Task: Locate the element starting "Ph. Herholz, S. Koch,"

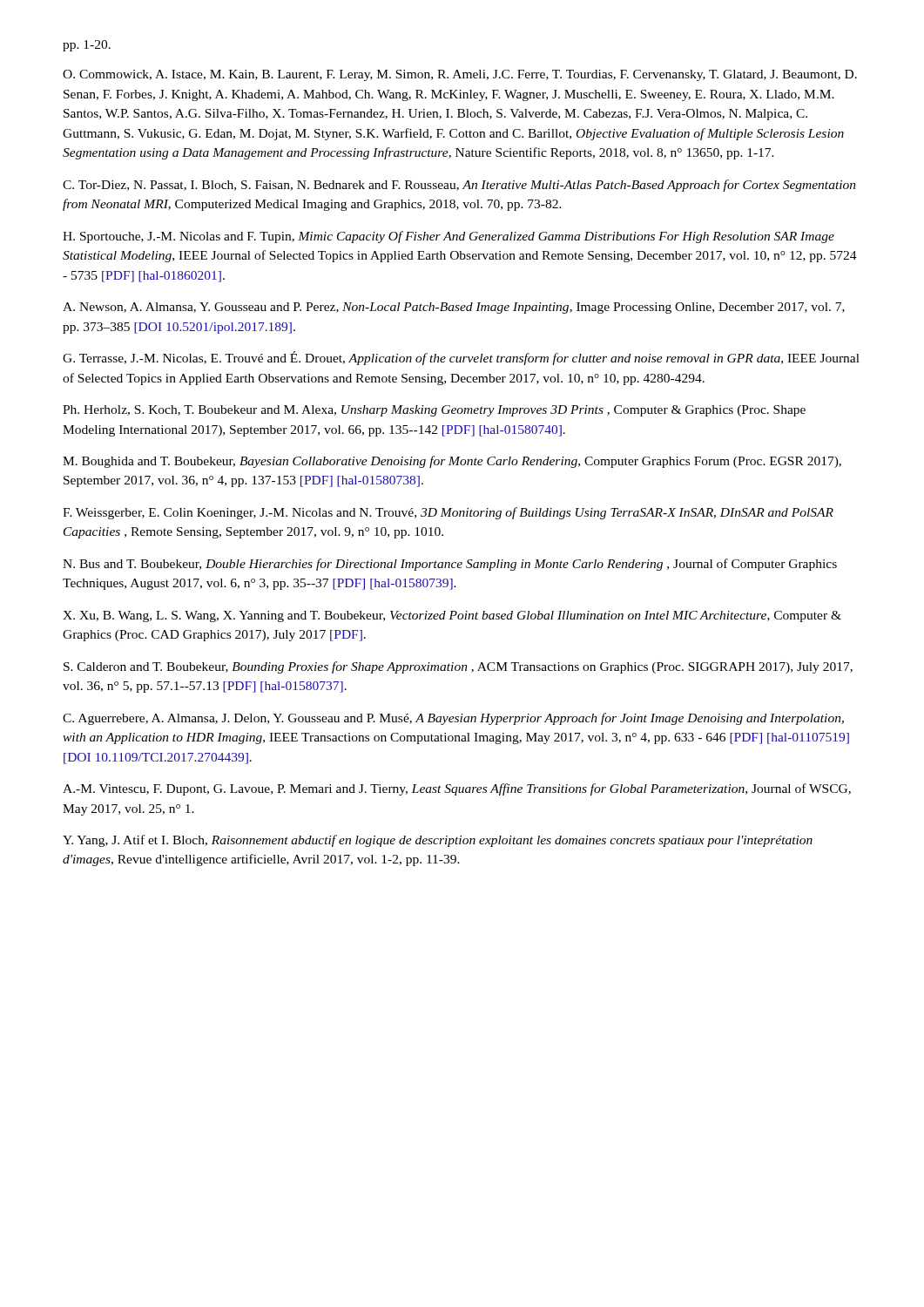Action: 434,419
